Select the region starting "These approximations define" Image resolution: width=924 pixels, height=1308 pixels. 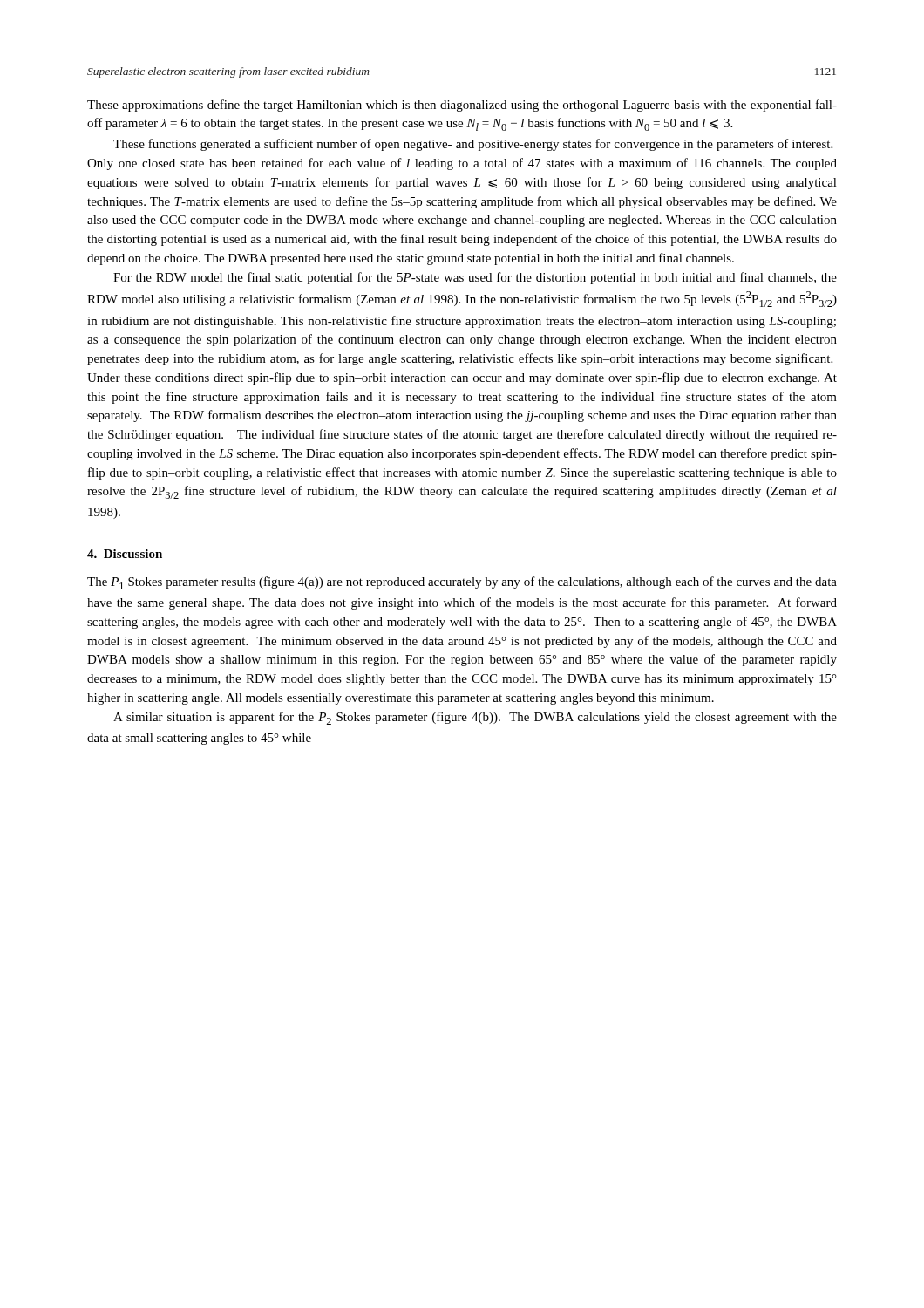coord(462,115)
